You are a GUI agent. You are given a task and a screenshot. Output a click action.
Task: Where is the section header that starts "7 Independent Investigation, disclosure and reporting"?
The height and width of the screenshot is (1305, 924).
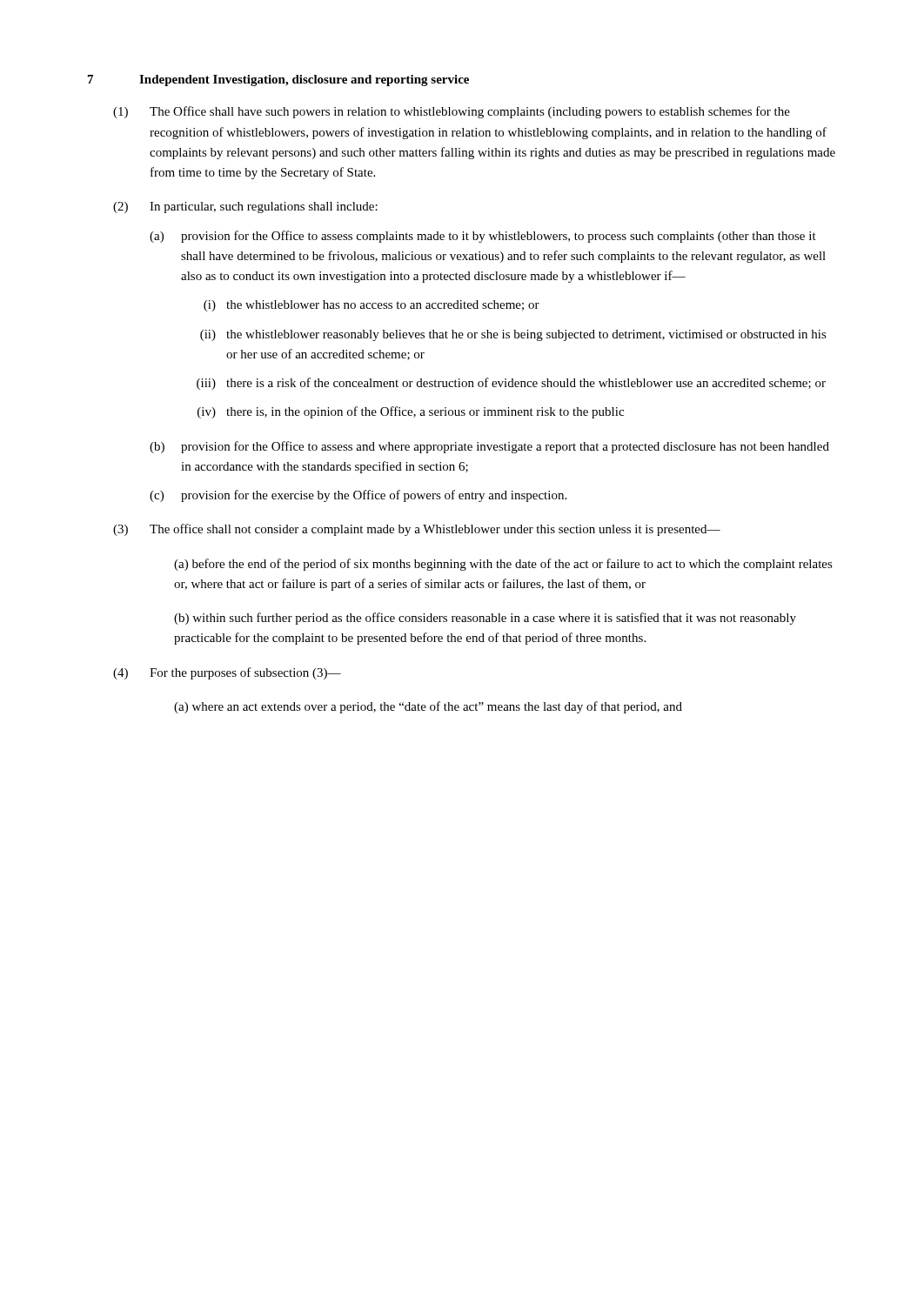coord(278,80)
